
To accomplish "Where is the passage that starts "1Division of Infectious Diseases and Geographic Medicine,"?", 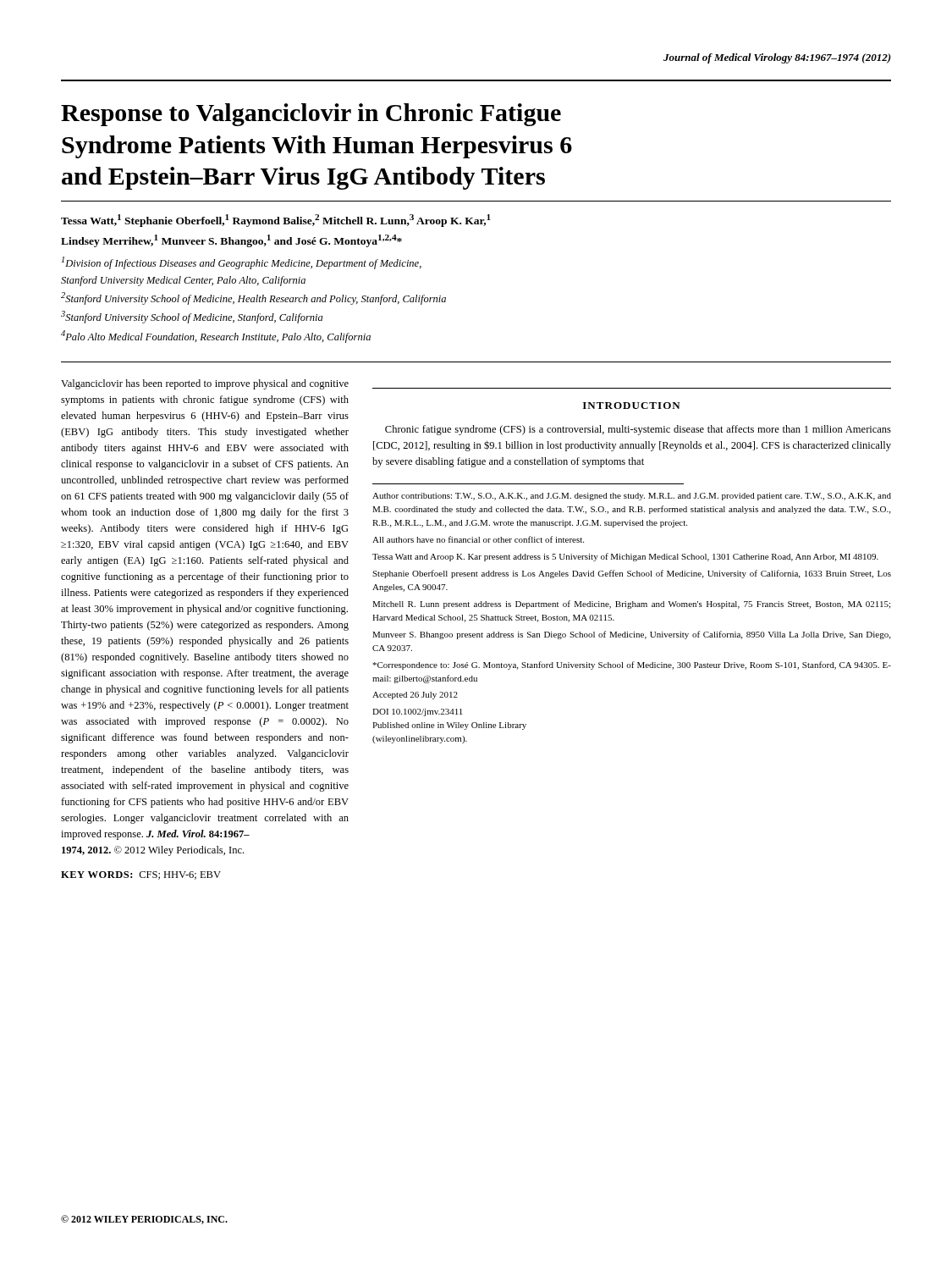I will [x=254, y=299].
